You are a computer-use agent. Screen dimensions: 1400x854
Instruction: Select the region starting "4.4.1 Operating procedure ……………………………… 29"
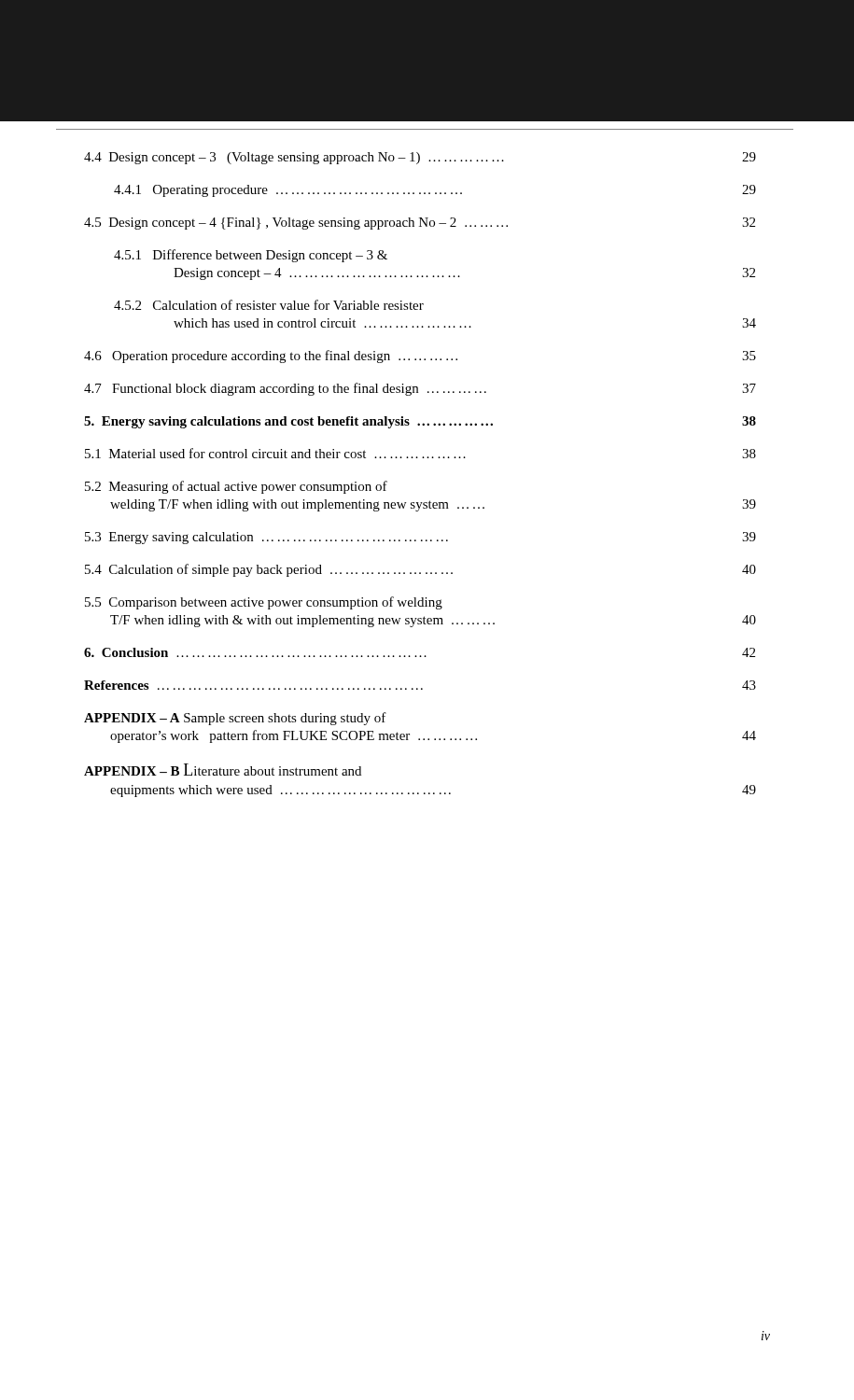point(435,190)
